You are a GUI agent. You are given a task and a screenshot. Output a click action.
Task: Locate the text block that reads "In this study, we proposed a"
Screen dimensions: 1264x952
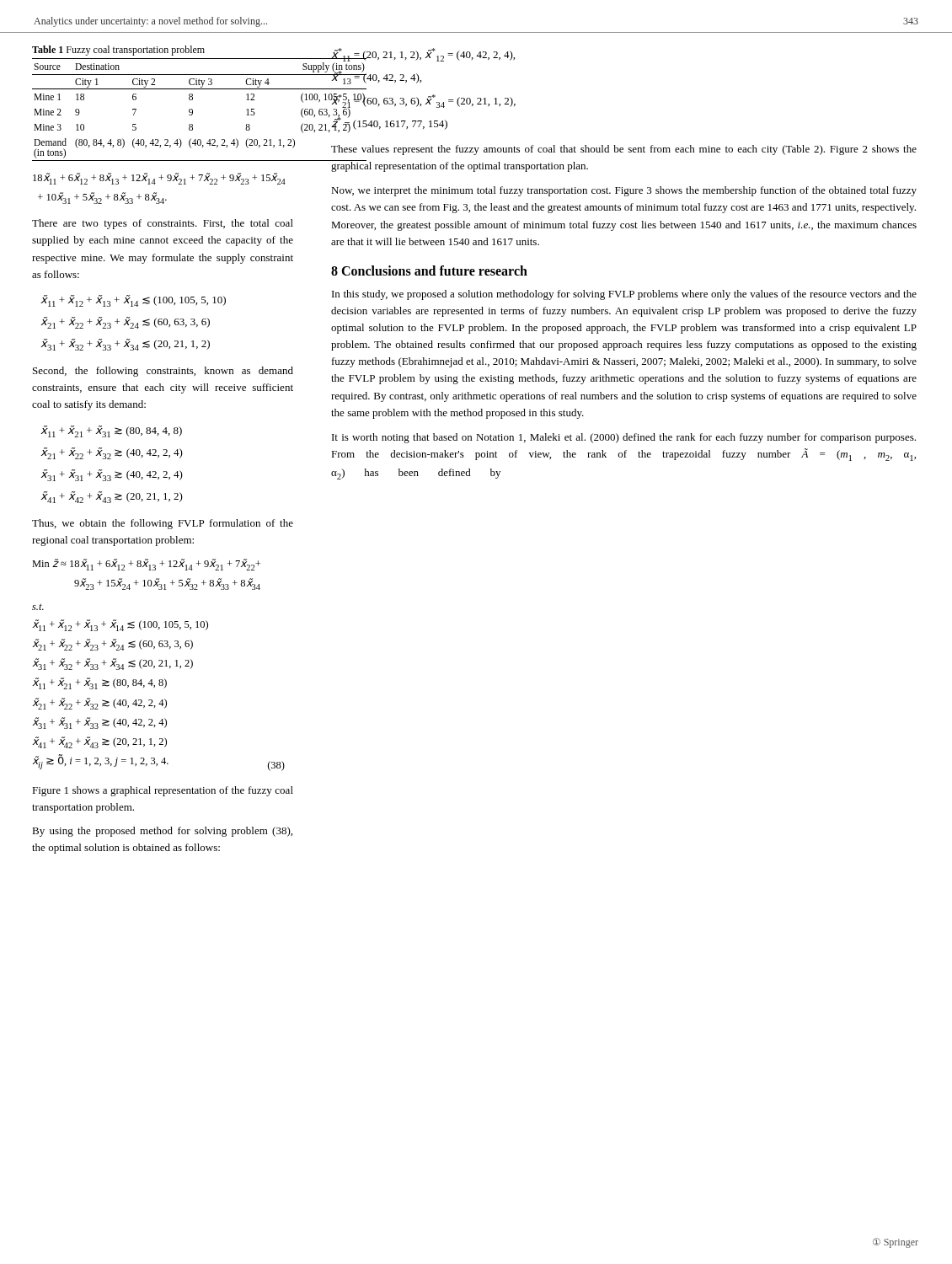(624, 353)
